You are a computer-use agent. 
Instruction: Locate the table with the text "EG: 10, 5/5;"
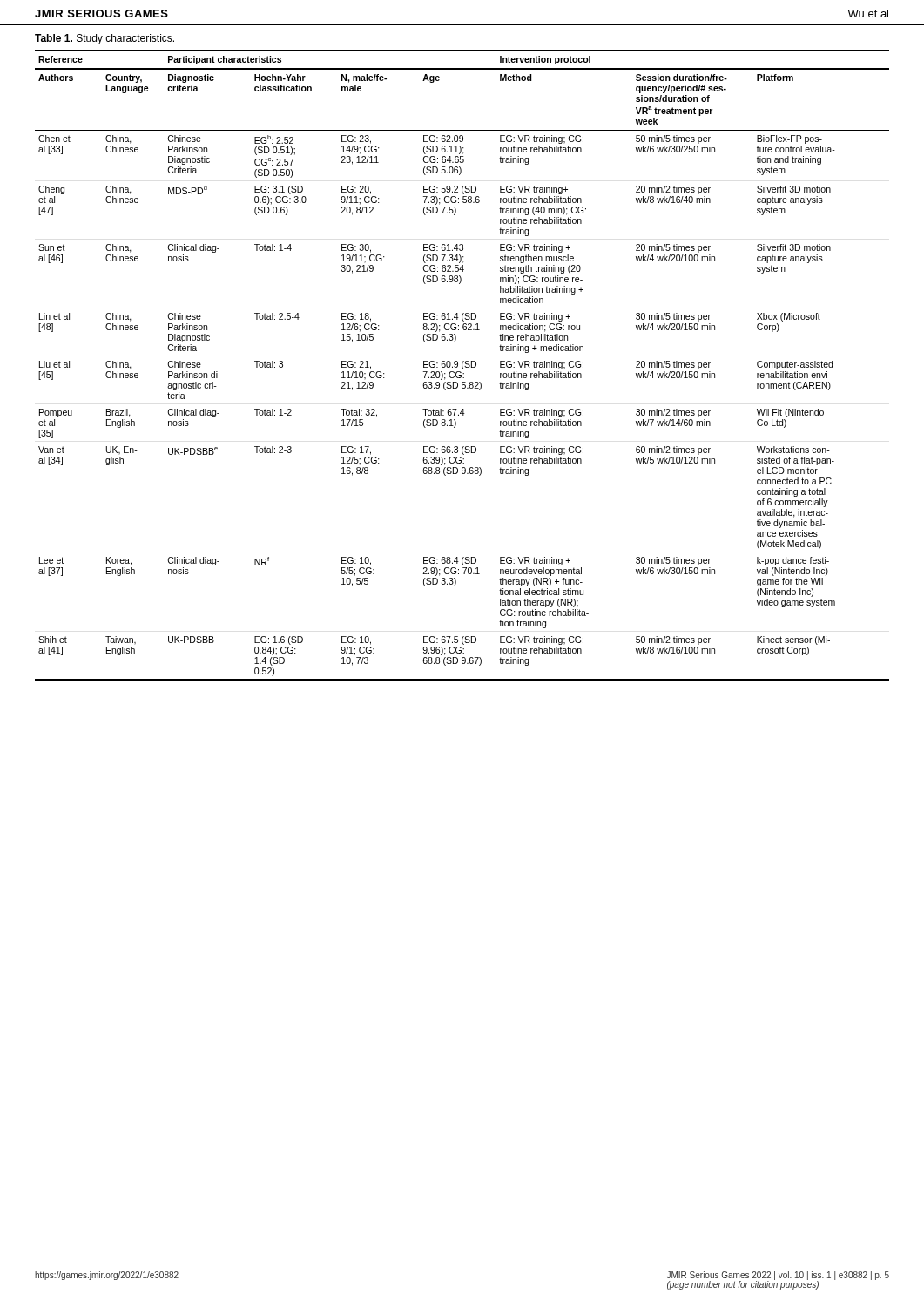tap(462, 365)
